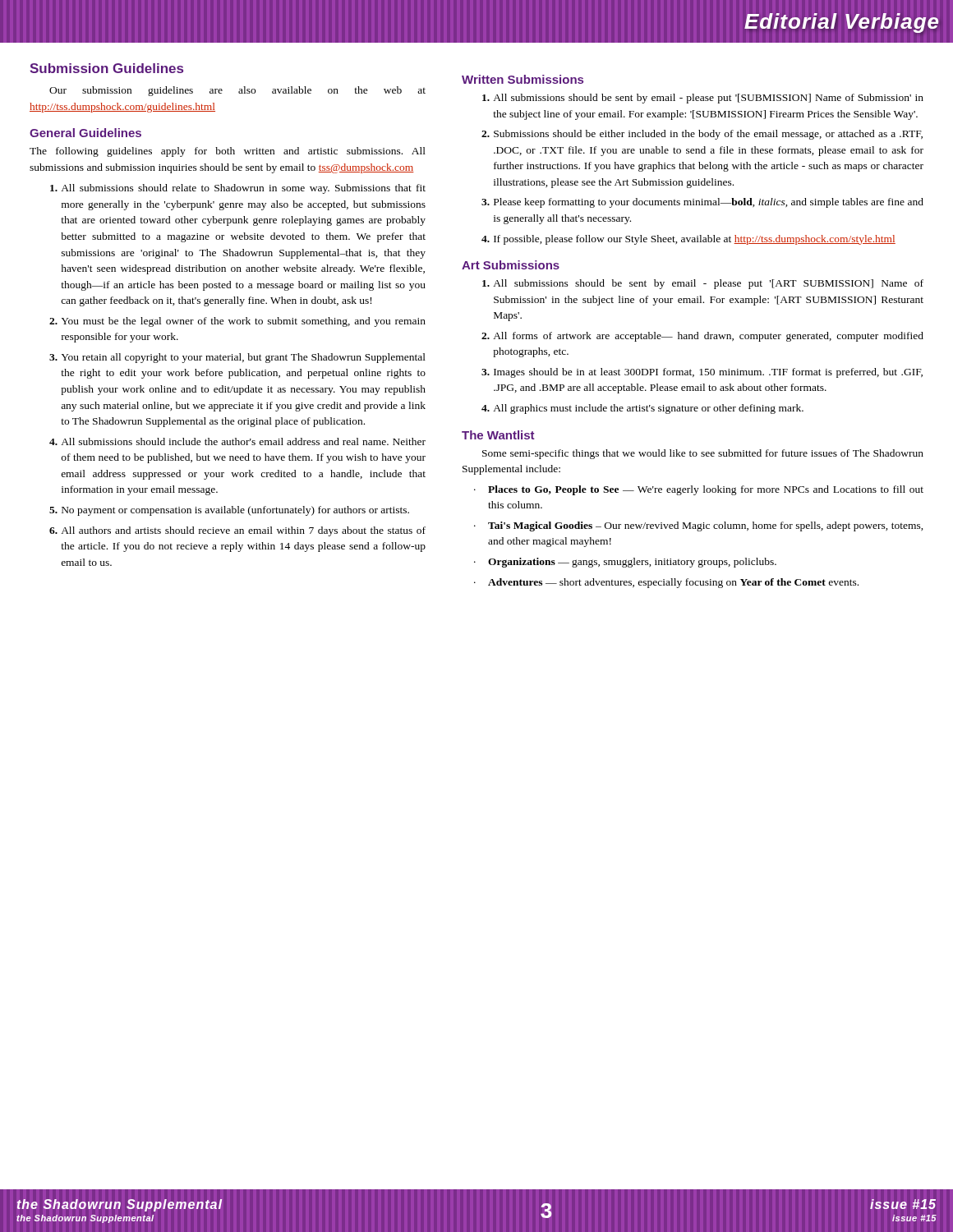Point to the block beginning "5. No payment or compensation is"
The image size is (953, 1232).
pos(228,510)
